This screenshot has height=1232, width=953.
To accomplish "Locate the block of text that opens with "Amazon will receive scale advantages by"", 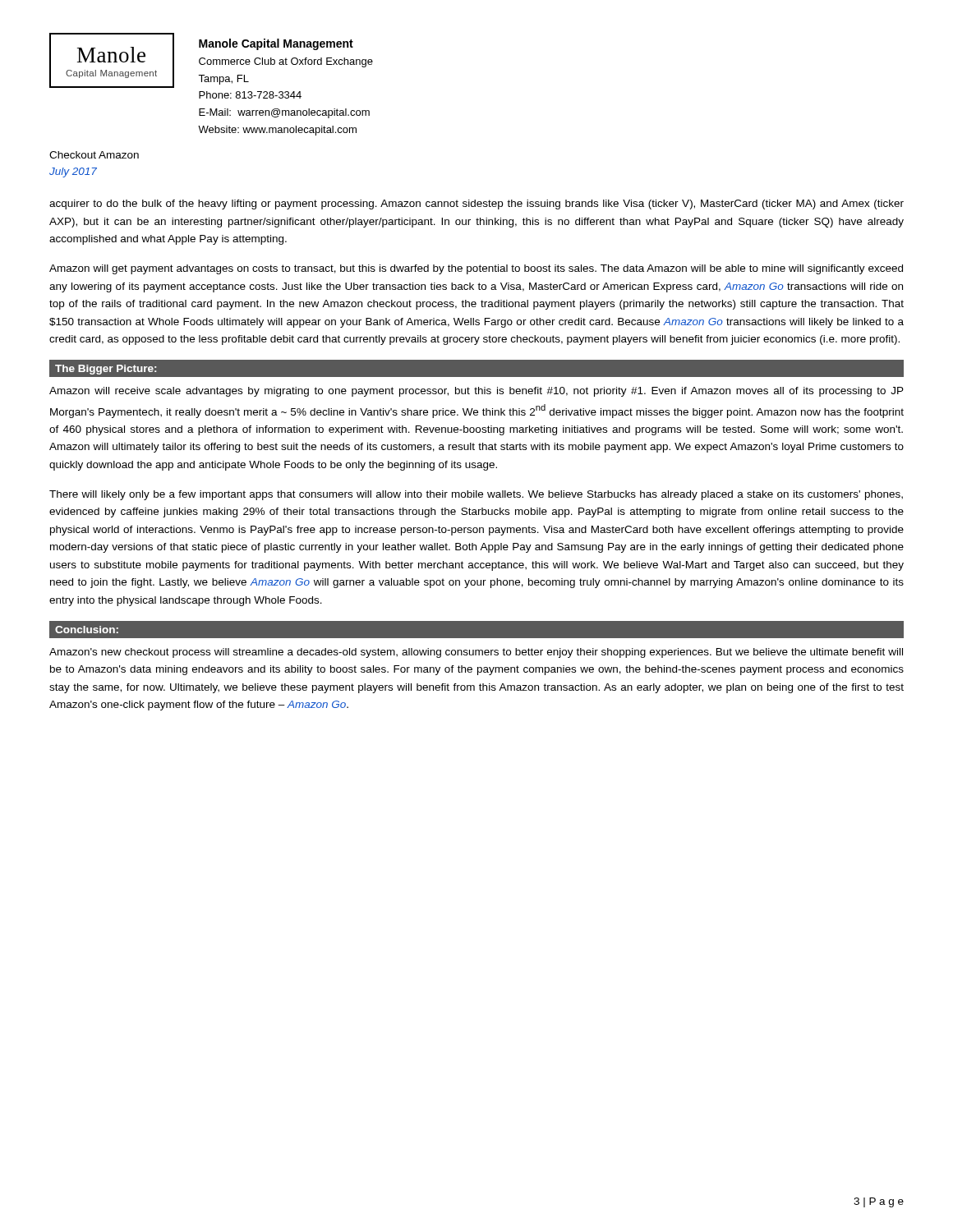I will coord(476,427).
